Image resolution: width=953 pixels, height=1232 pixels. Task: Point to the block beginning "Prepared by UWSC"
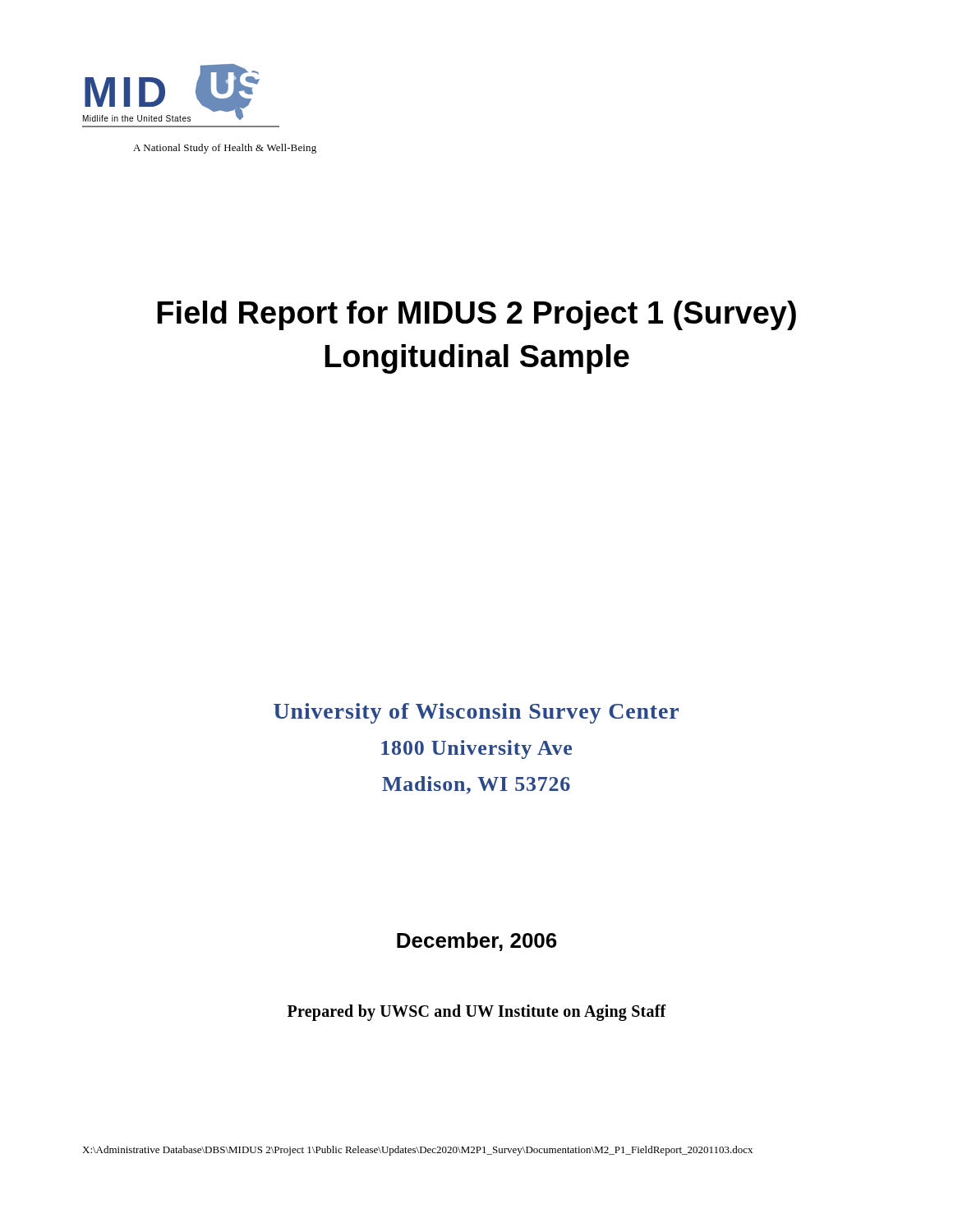[x=476, y=1011]
